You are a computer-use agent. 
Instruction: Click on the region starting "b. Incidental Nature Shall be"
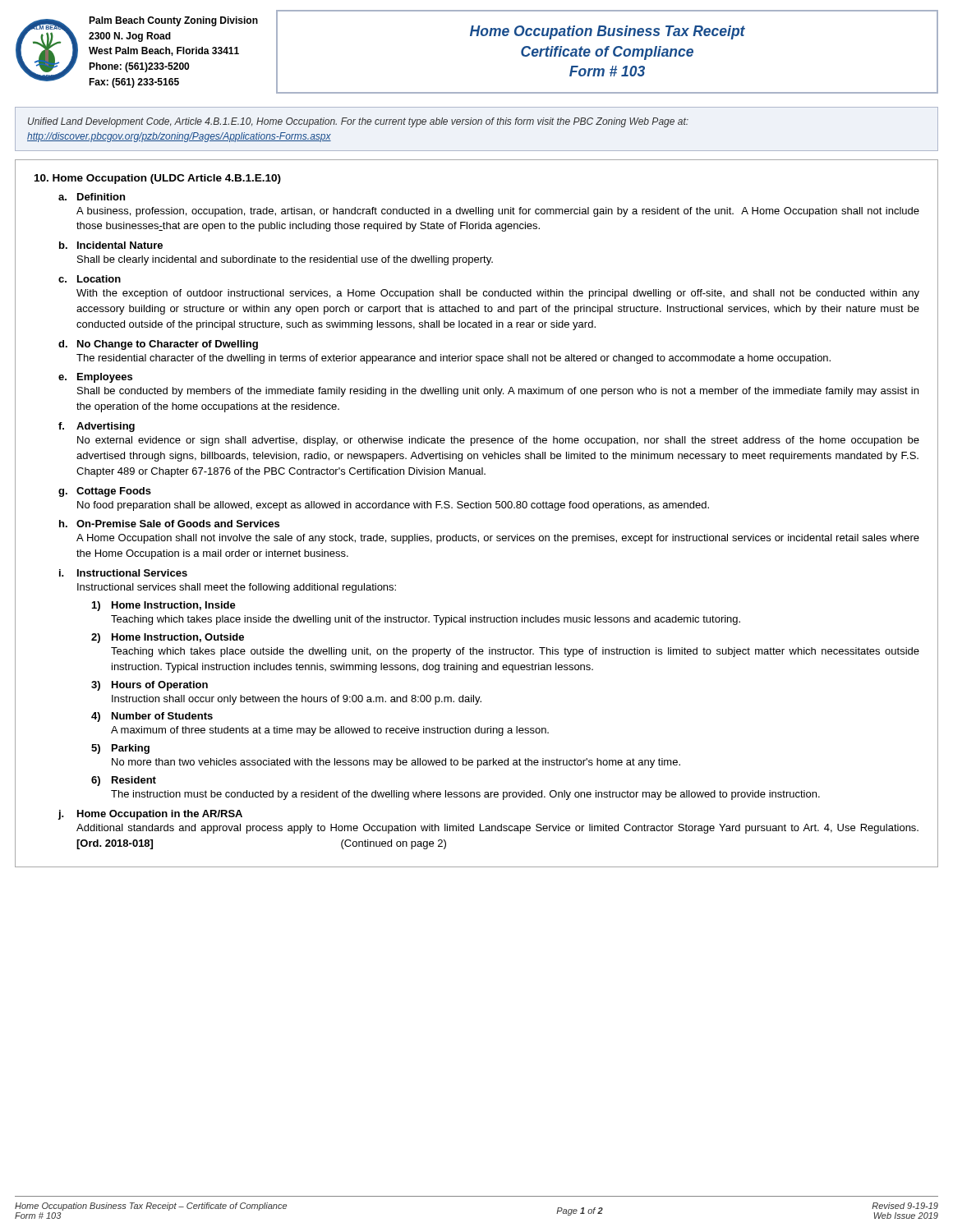489,253
